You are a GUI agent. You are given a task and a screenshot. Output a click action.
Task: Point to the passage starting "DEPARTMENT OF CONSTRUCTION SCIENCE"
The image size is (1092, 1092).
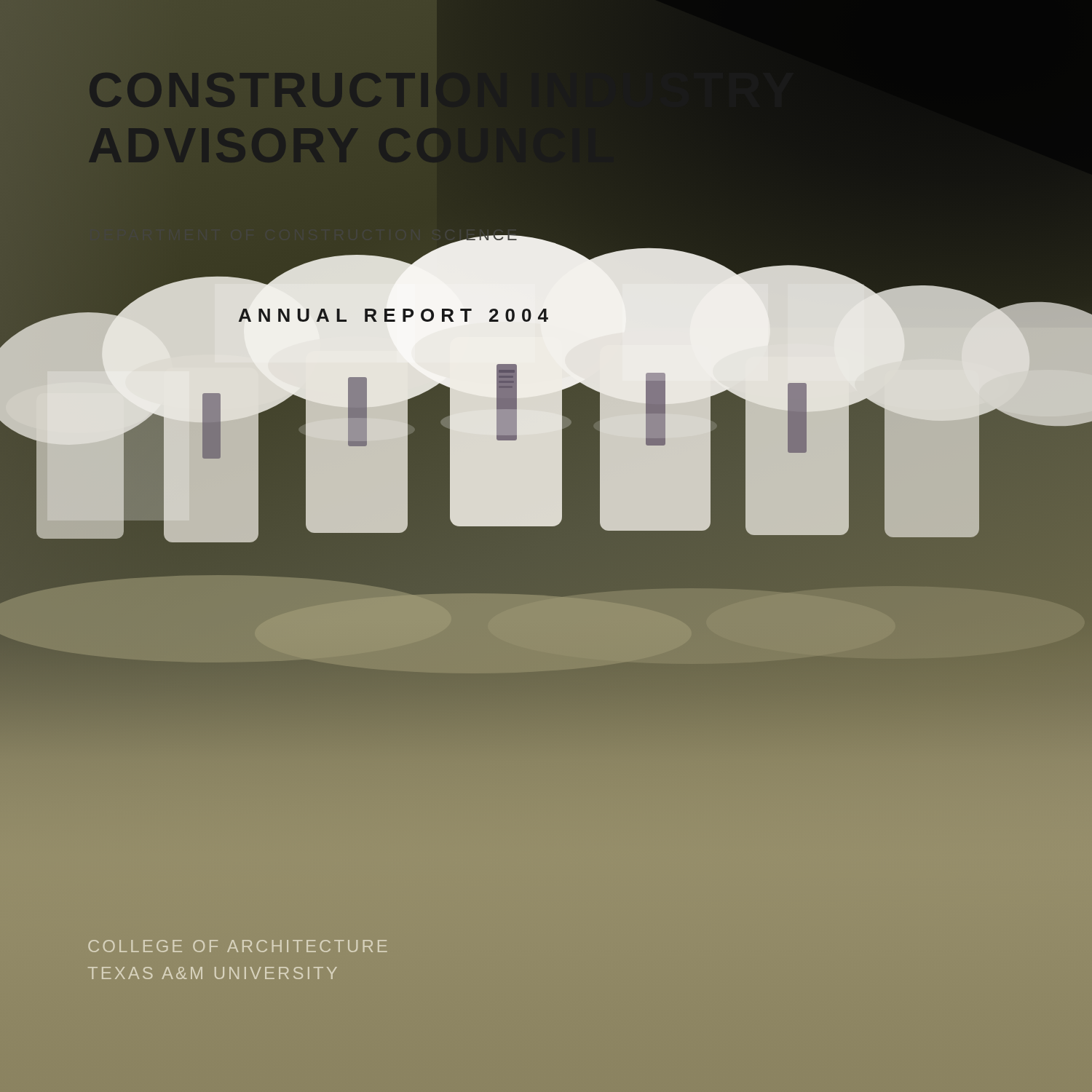[485, 240]
